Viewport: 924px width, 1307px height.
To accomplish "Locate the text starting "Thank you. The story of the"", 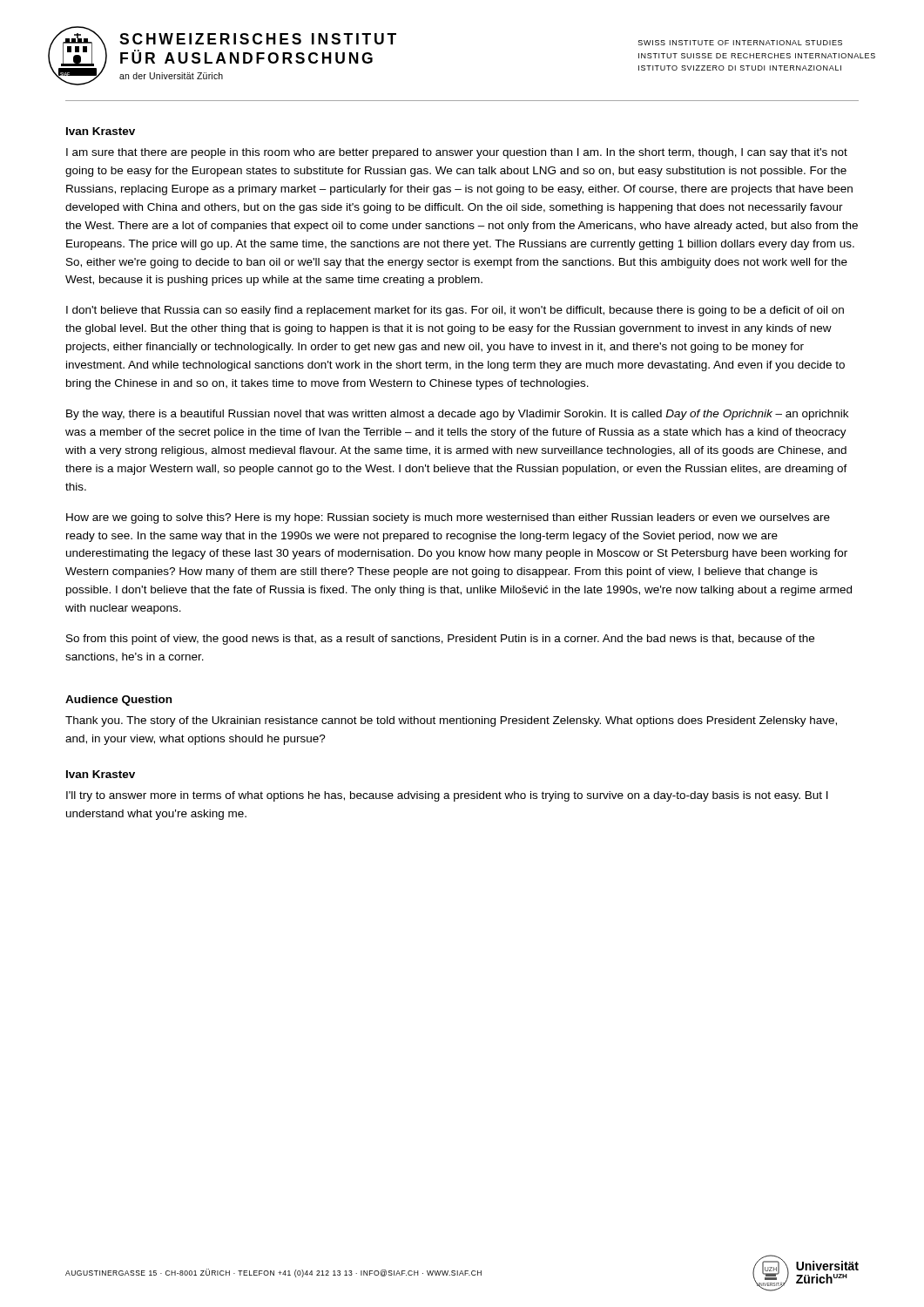I will pos(452,729).
